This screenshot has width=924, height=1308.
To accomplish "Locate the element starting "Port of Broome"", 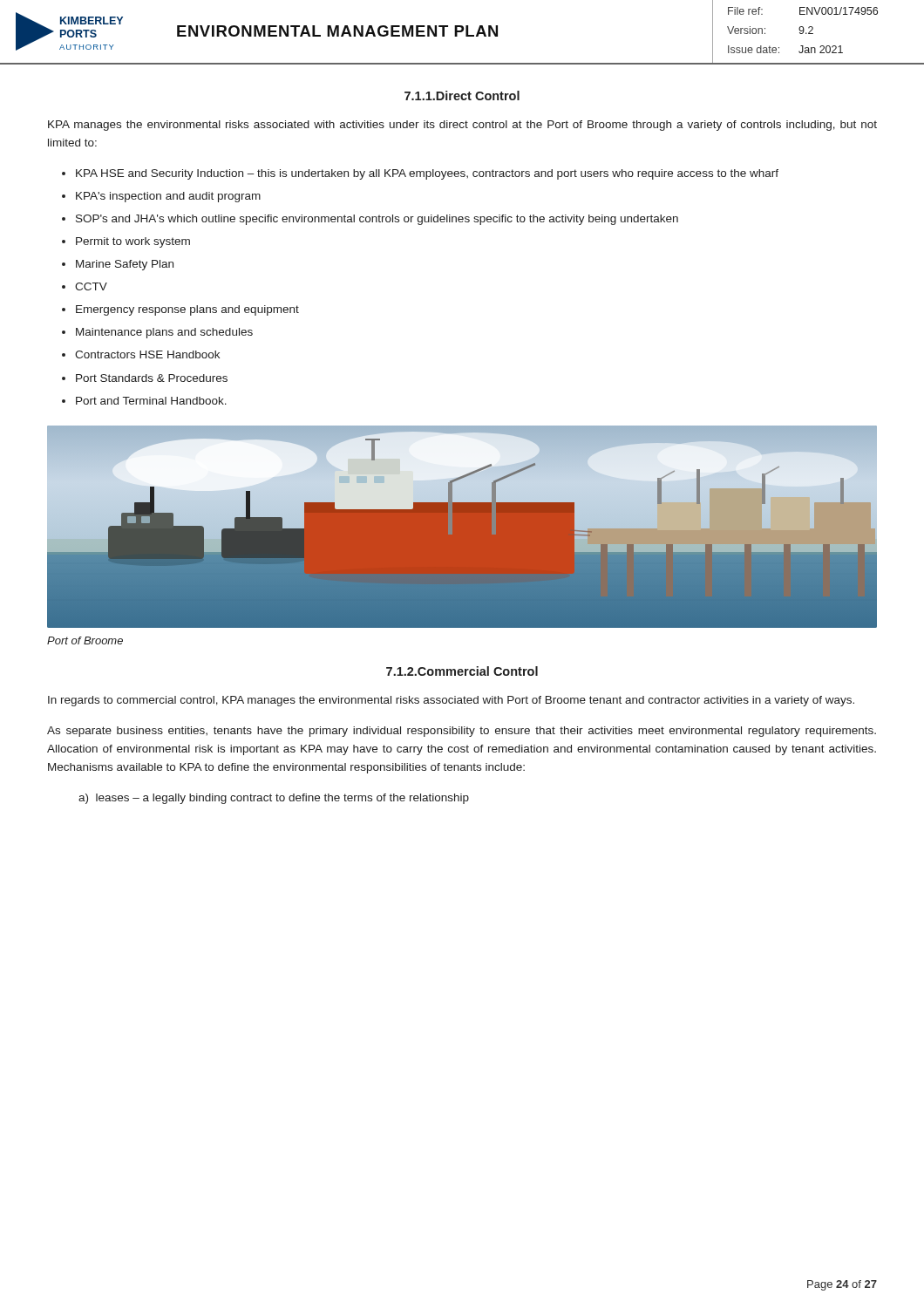I will tap(85, 640).
